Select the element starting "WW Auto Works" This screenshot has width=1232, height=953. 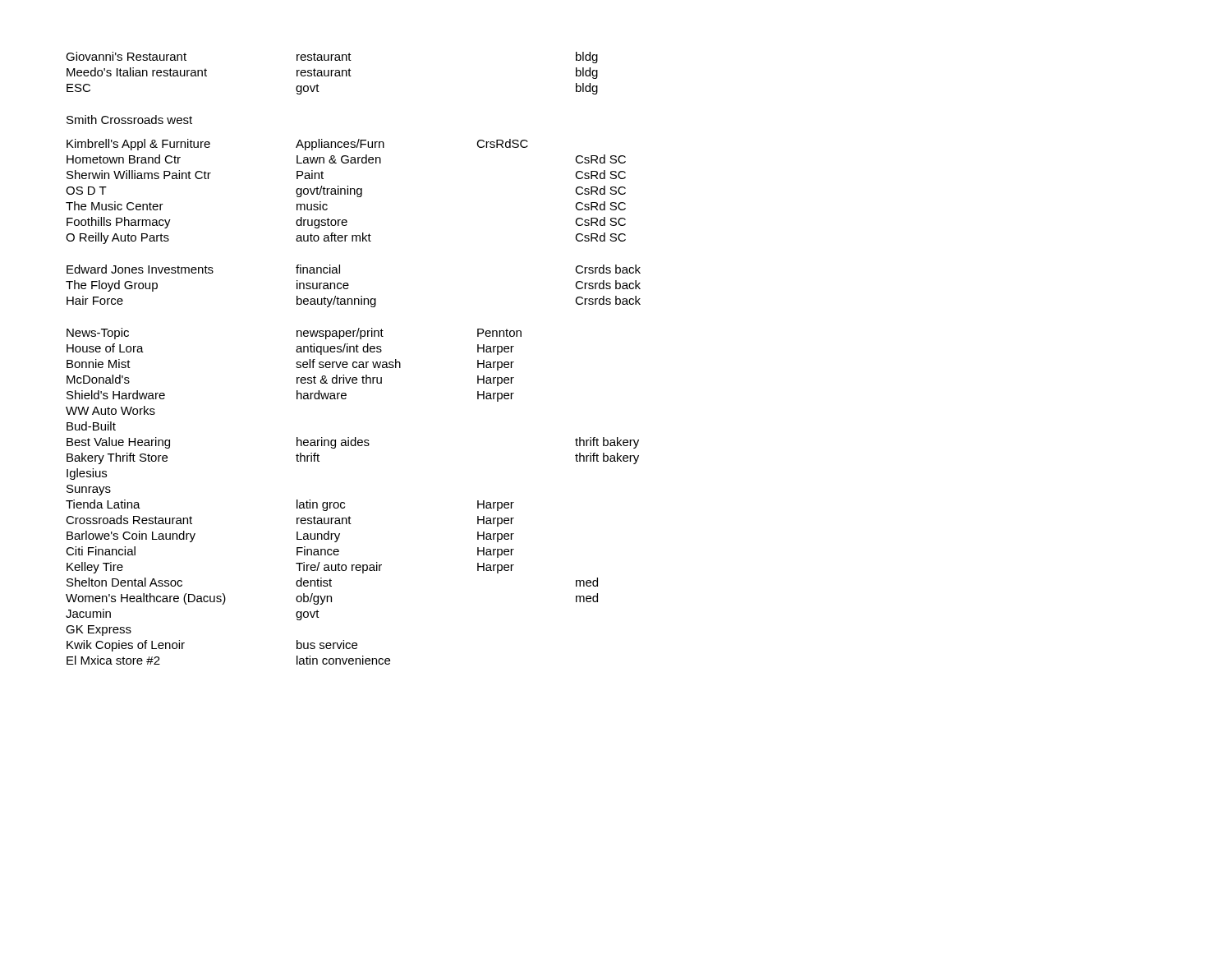[110, 410]
